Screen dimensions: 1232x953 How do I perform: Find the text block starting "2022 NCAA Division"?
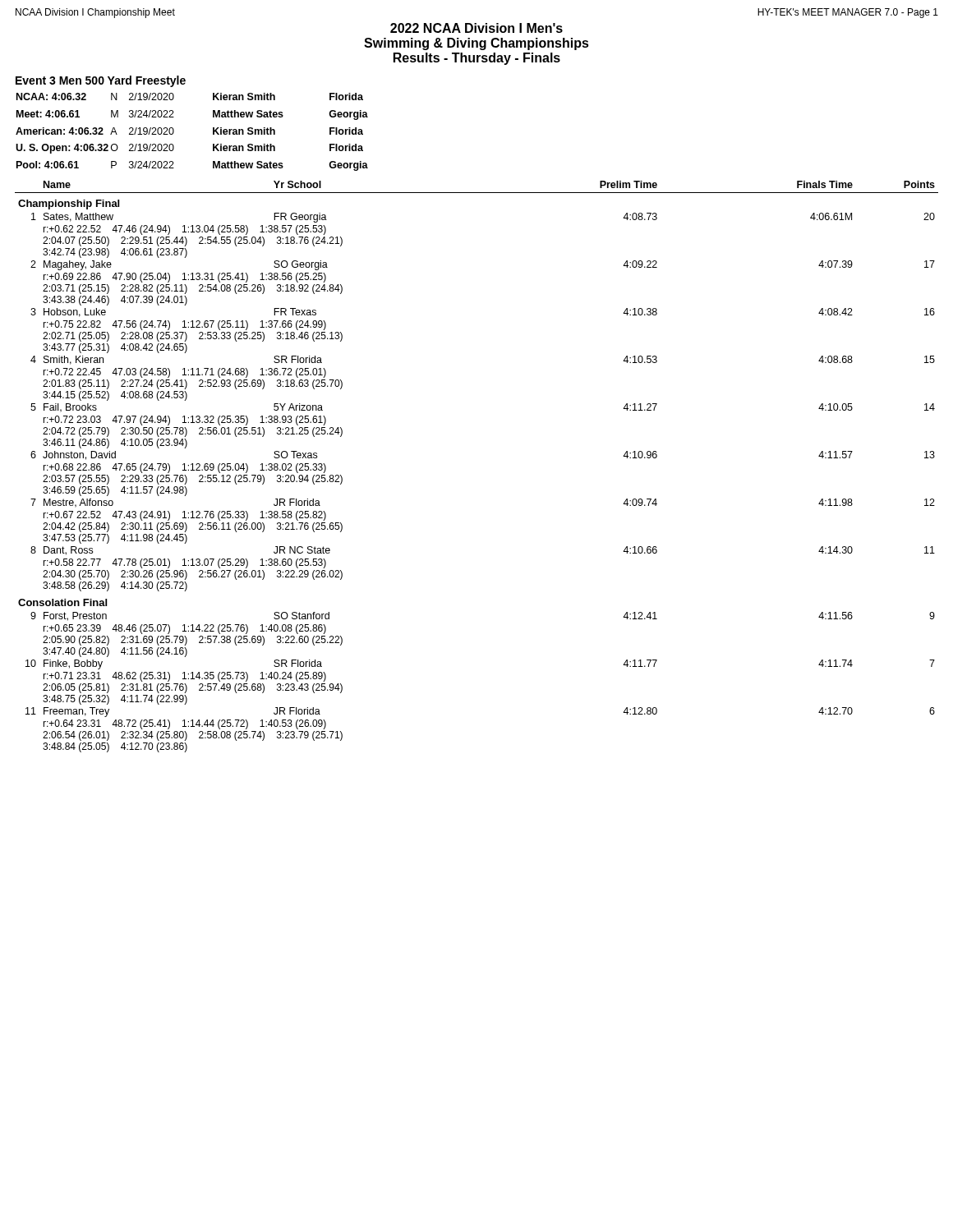tap(476, 43)
